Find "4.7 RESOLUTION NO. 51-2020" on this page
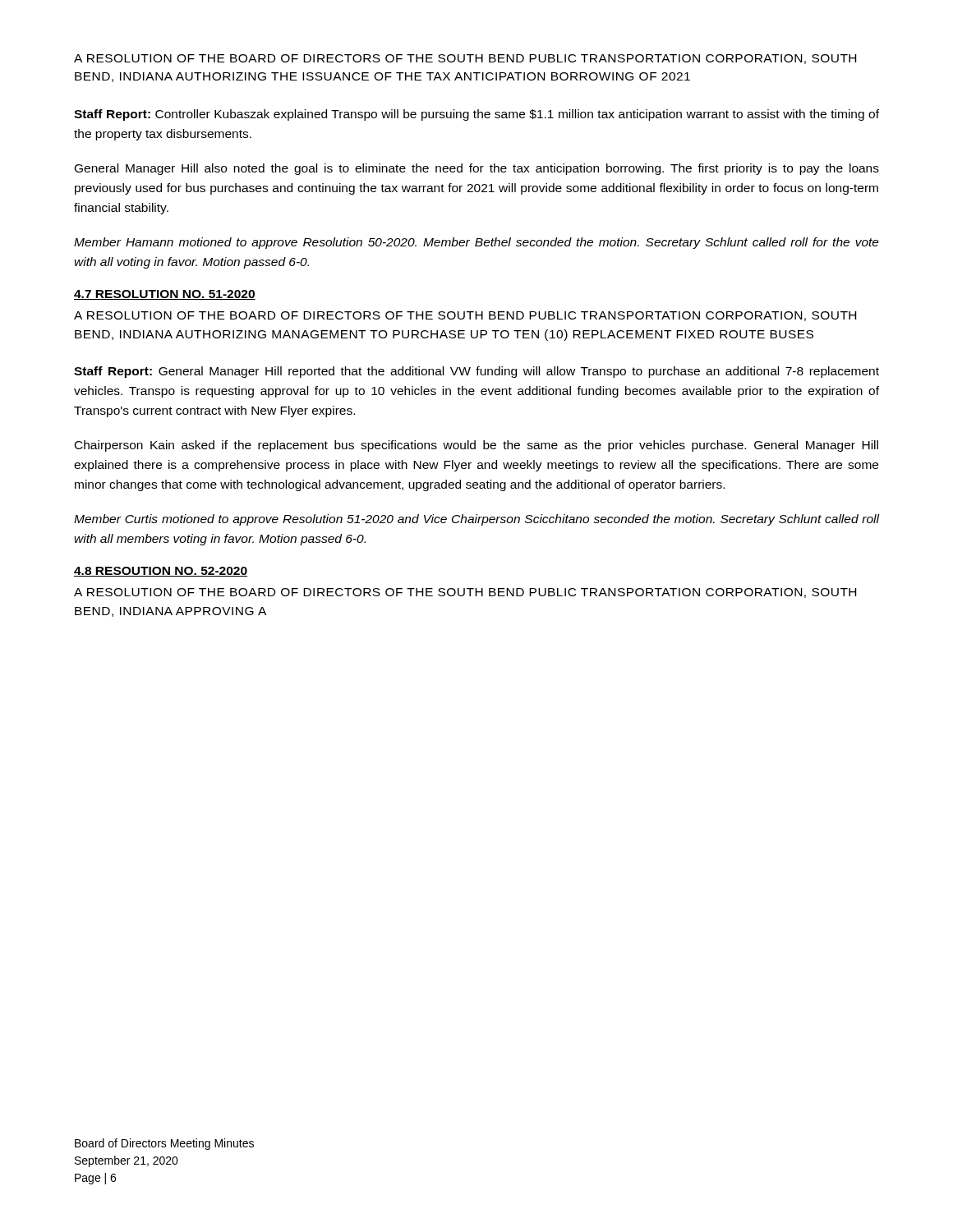Image resolution: width=953 pixels, height=1232 pixels. pos(165,294)
